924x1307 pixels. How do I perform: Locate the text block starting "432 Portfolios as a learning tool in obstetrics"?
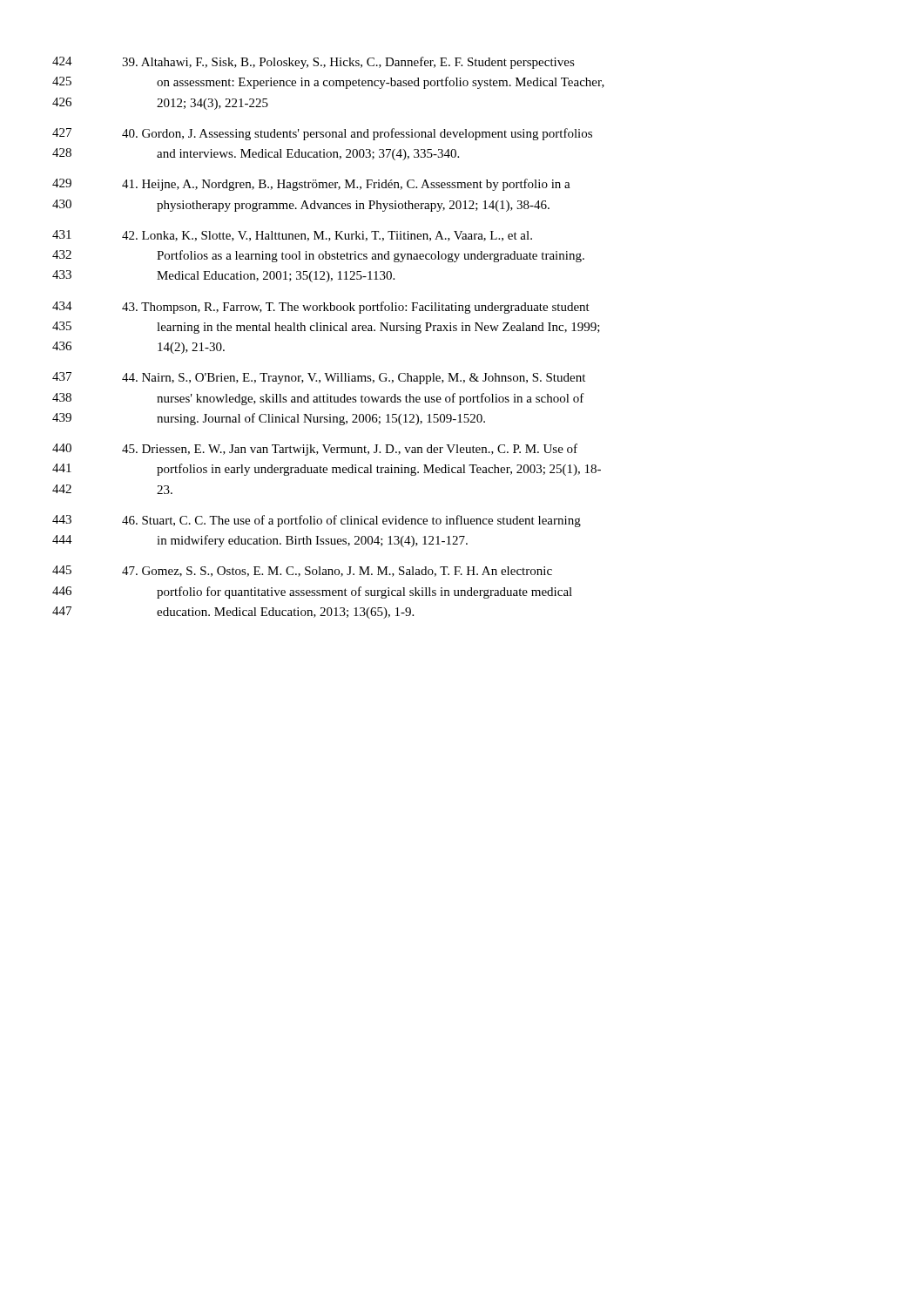click(x=462, y=256)
